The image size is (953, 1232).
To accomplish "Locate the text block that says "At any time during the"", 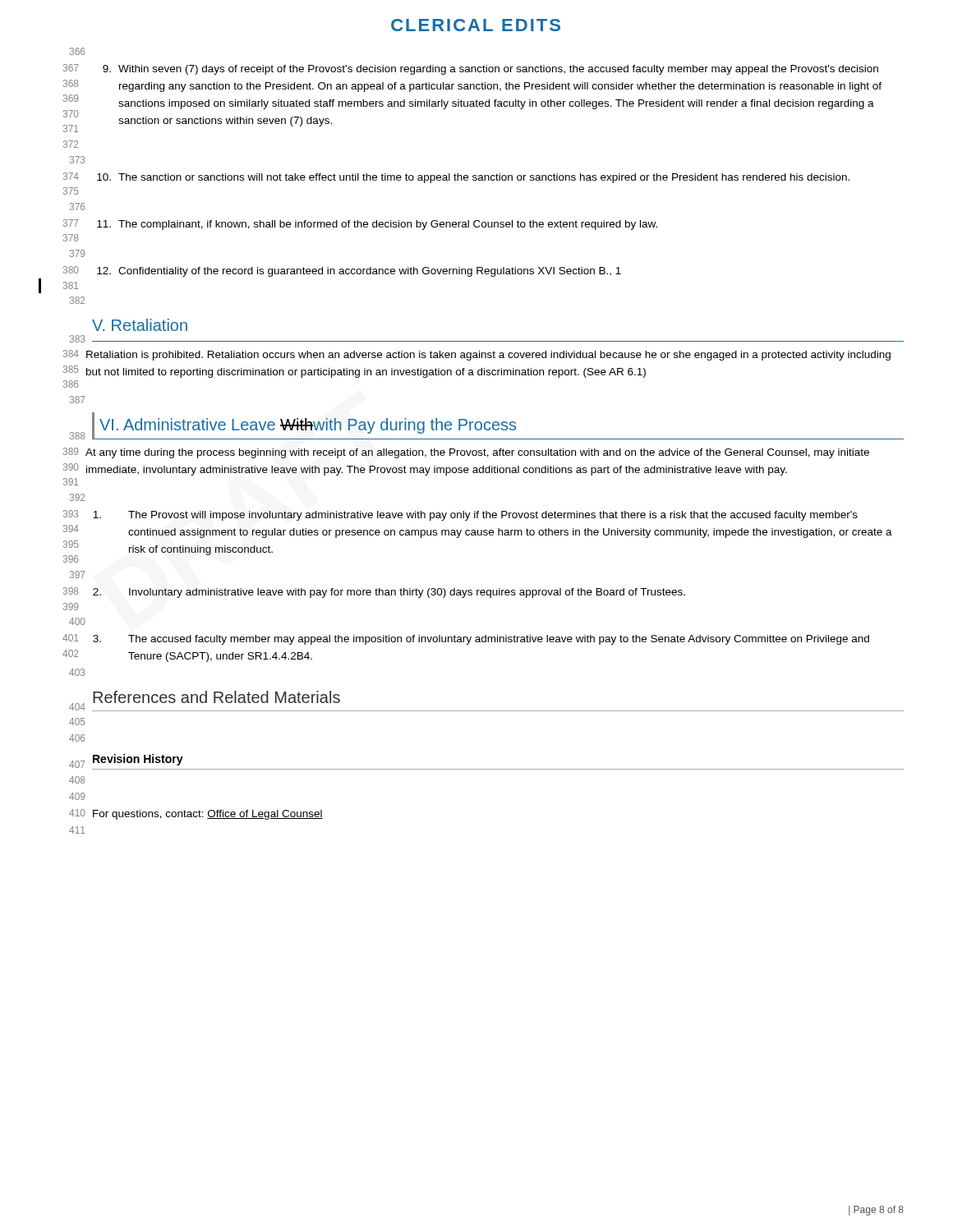I will click(478, 461).
